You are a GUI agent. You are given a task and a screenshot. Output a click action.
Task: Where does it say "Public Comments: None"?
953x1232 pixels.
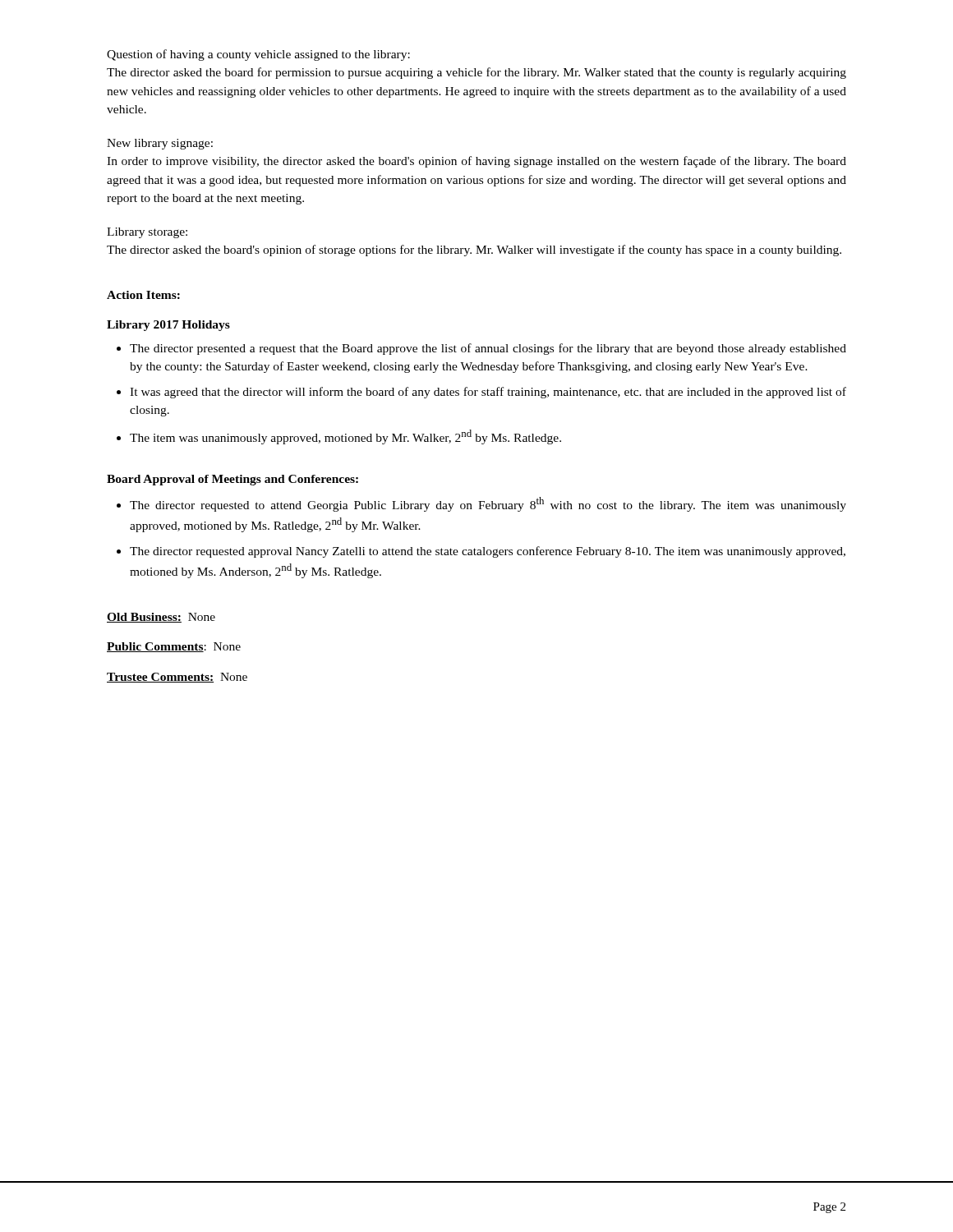174,646
